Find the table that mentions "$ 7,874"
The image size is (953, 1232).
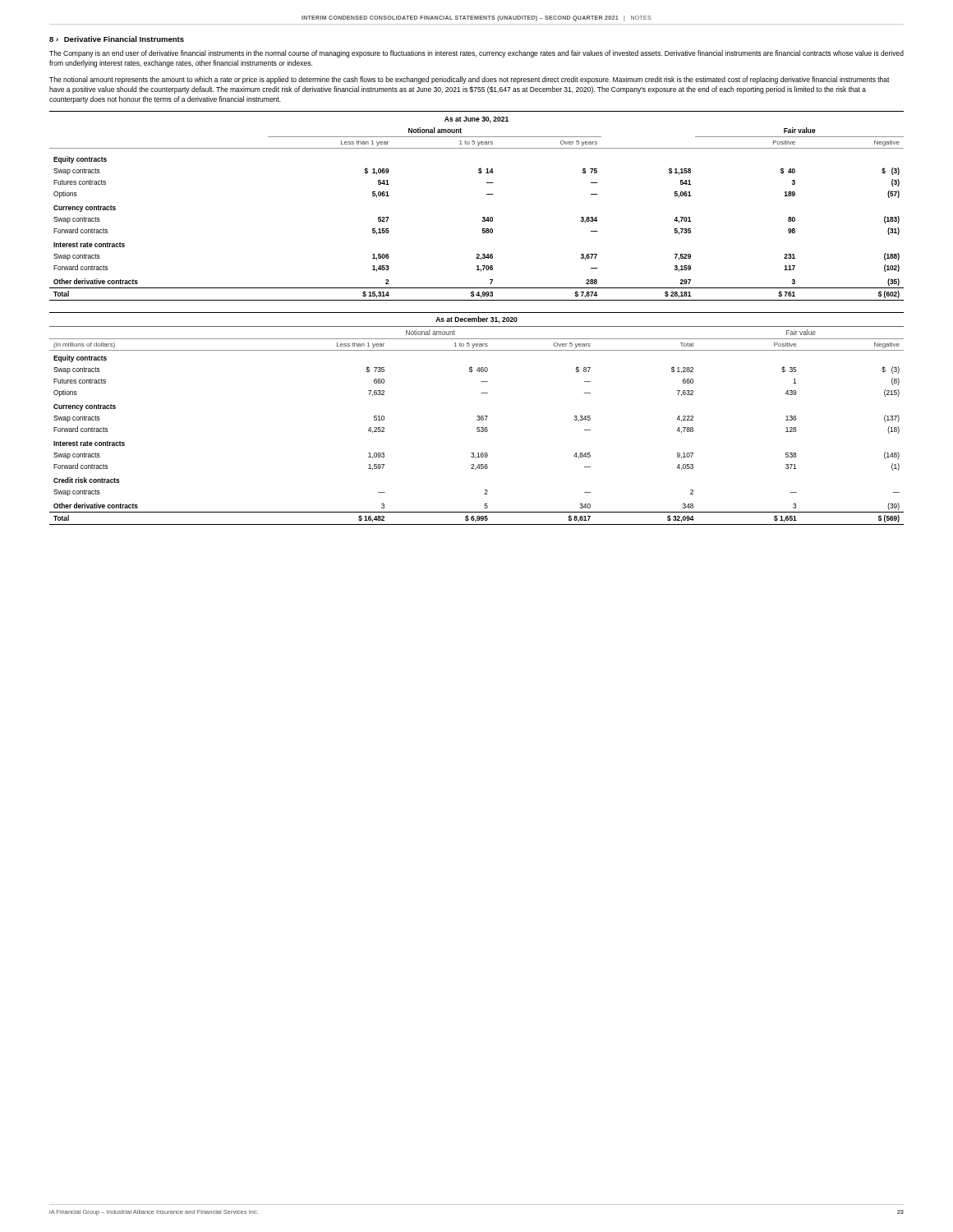point(476,205)
